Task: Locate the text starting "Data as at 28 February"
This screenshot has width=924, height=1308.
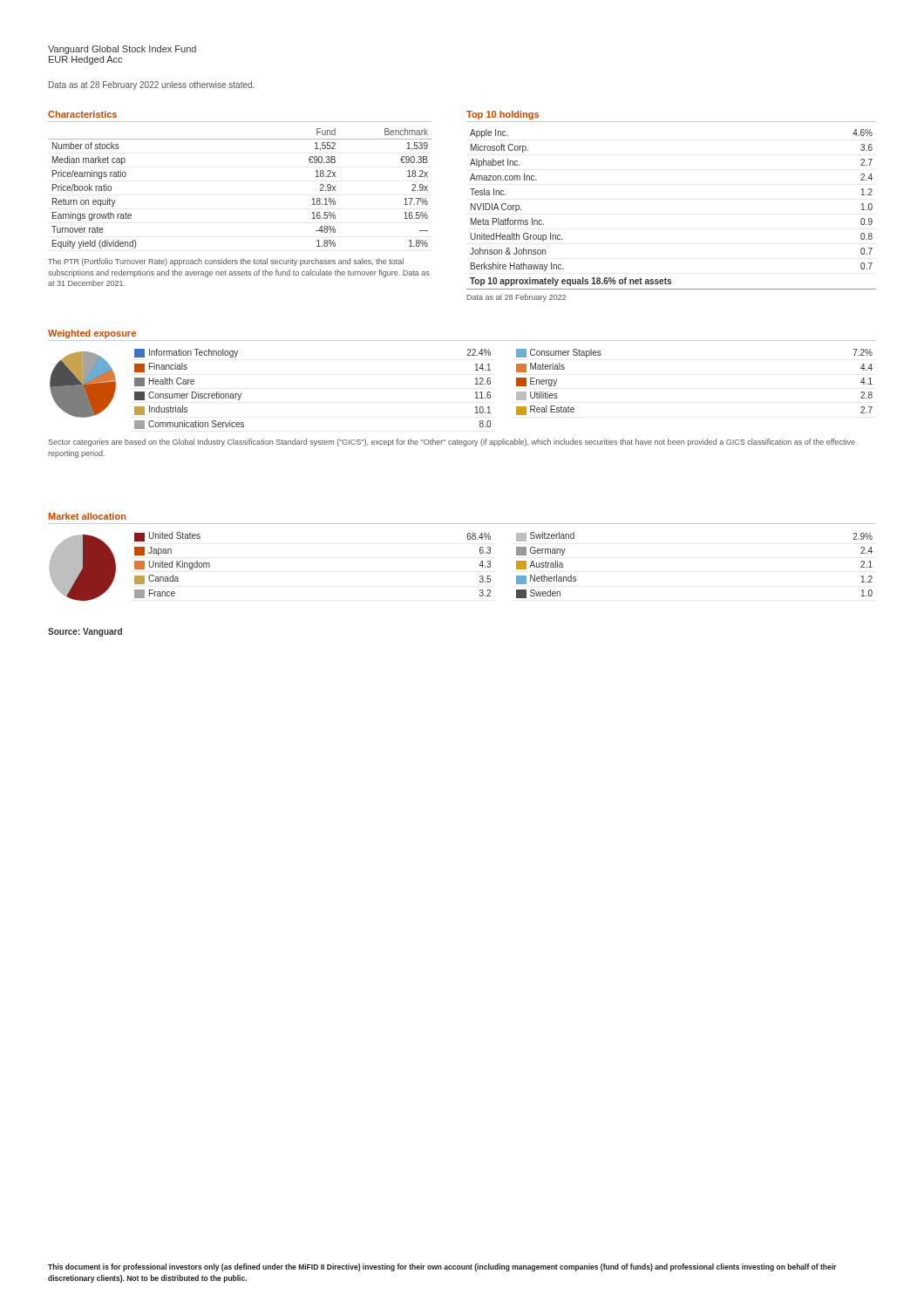Action: pos(151,85)
